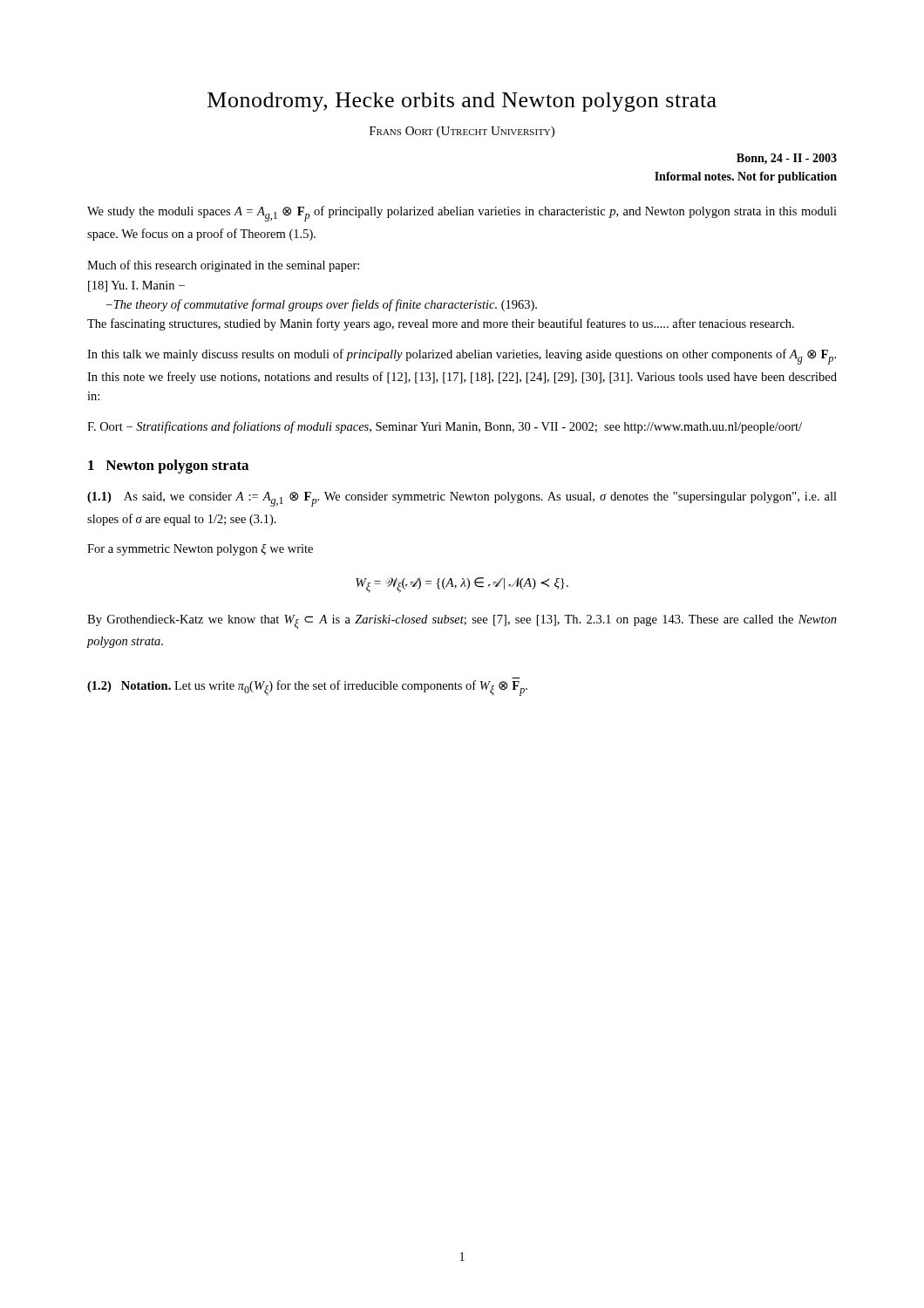The image size is (924, 1308).
Task: Click the passage that begins "By Grothendieck-Katz we"
Action: 462,630
